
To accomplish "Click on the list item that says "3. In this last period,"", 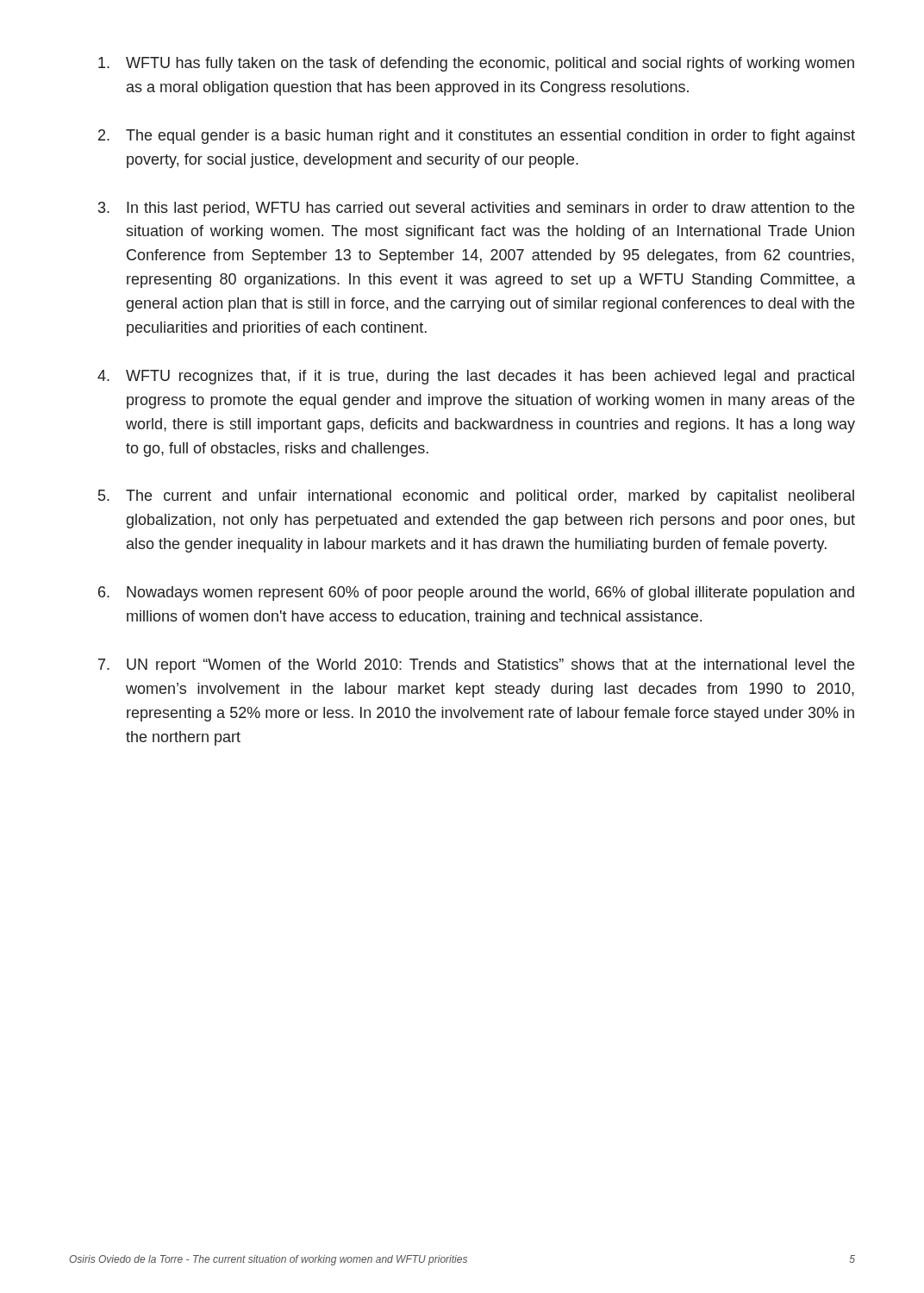I will (x=462, y=268).
